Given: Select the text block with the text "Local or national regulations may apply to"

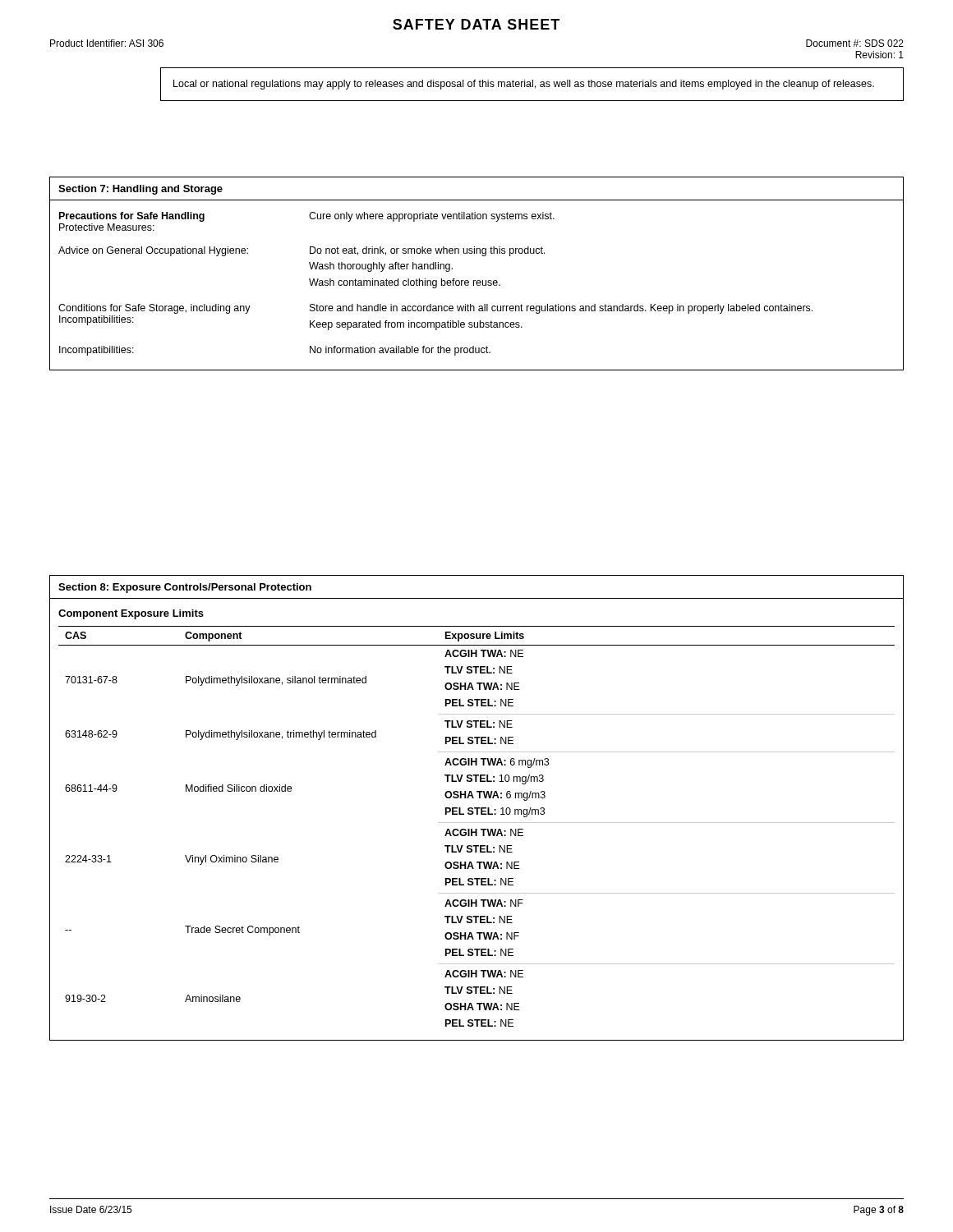Looking at the screenshot, I should [x=524, y=84].
